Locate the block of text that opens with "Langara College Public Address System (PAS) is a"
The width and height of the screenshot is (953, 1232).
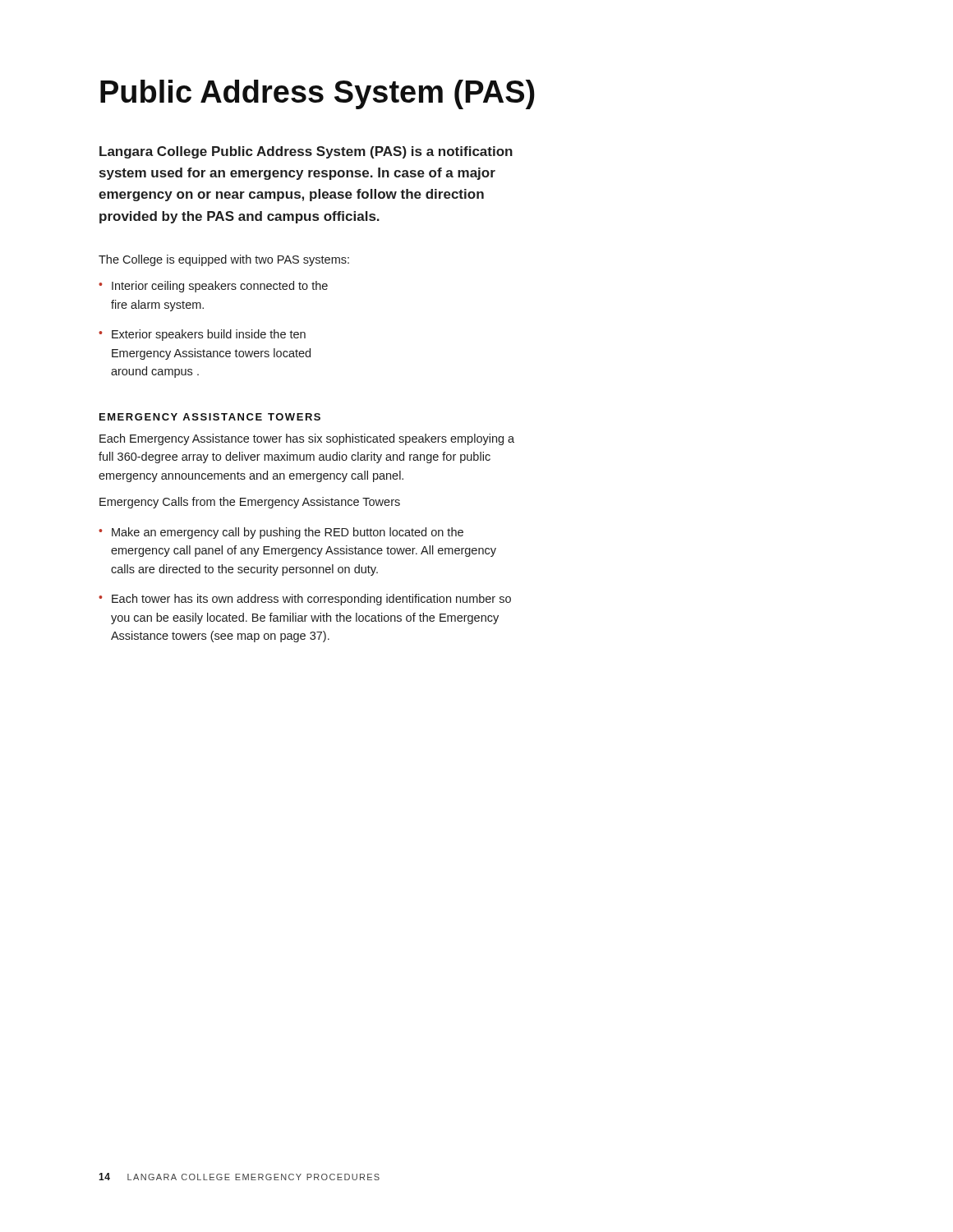pos(312,184)
